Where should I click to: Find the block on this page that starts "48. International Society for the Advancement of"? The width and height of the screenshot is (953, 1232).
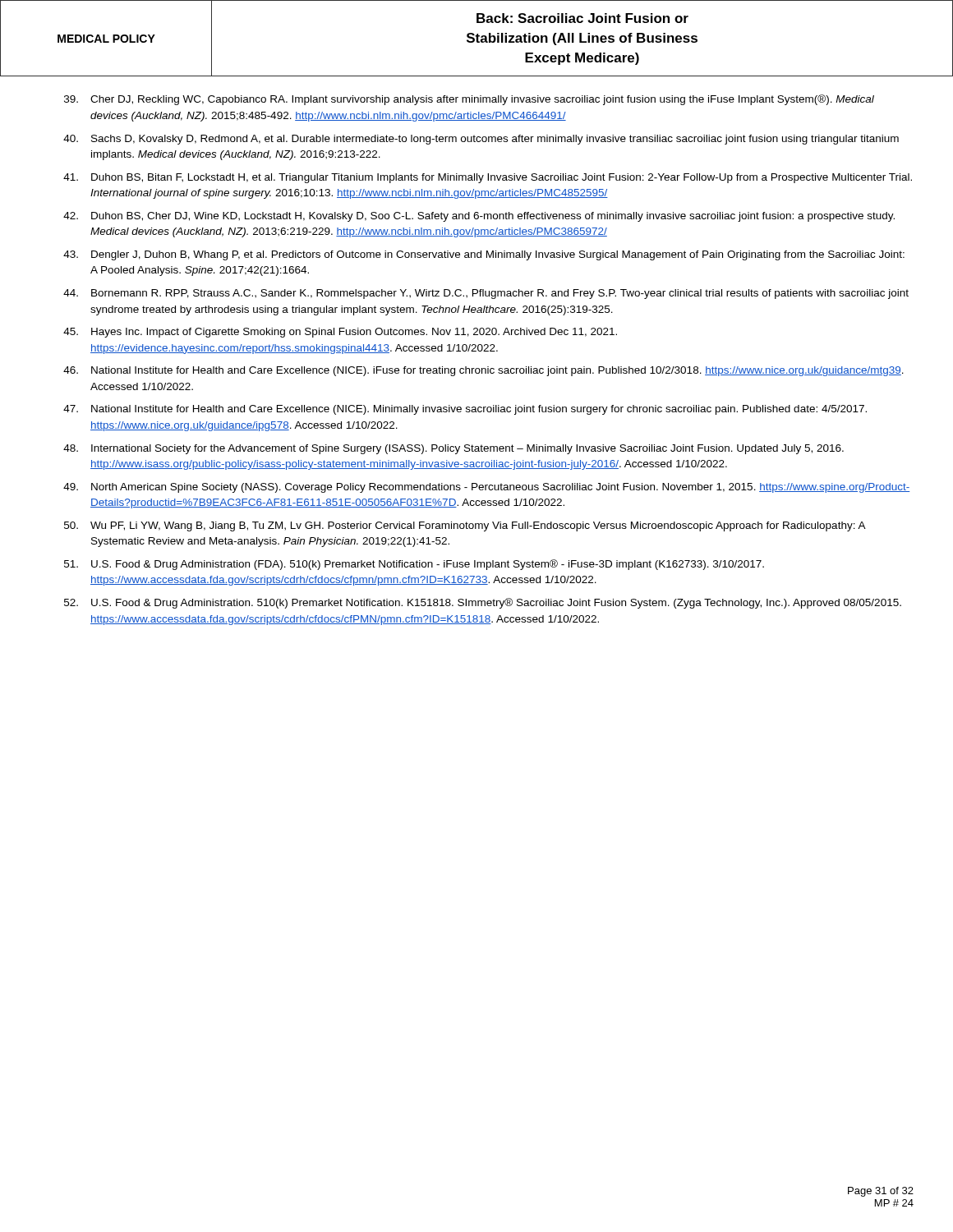[x=476, y=456]
